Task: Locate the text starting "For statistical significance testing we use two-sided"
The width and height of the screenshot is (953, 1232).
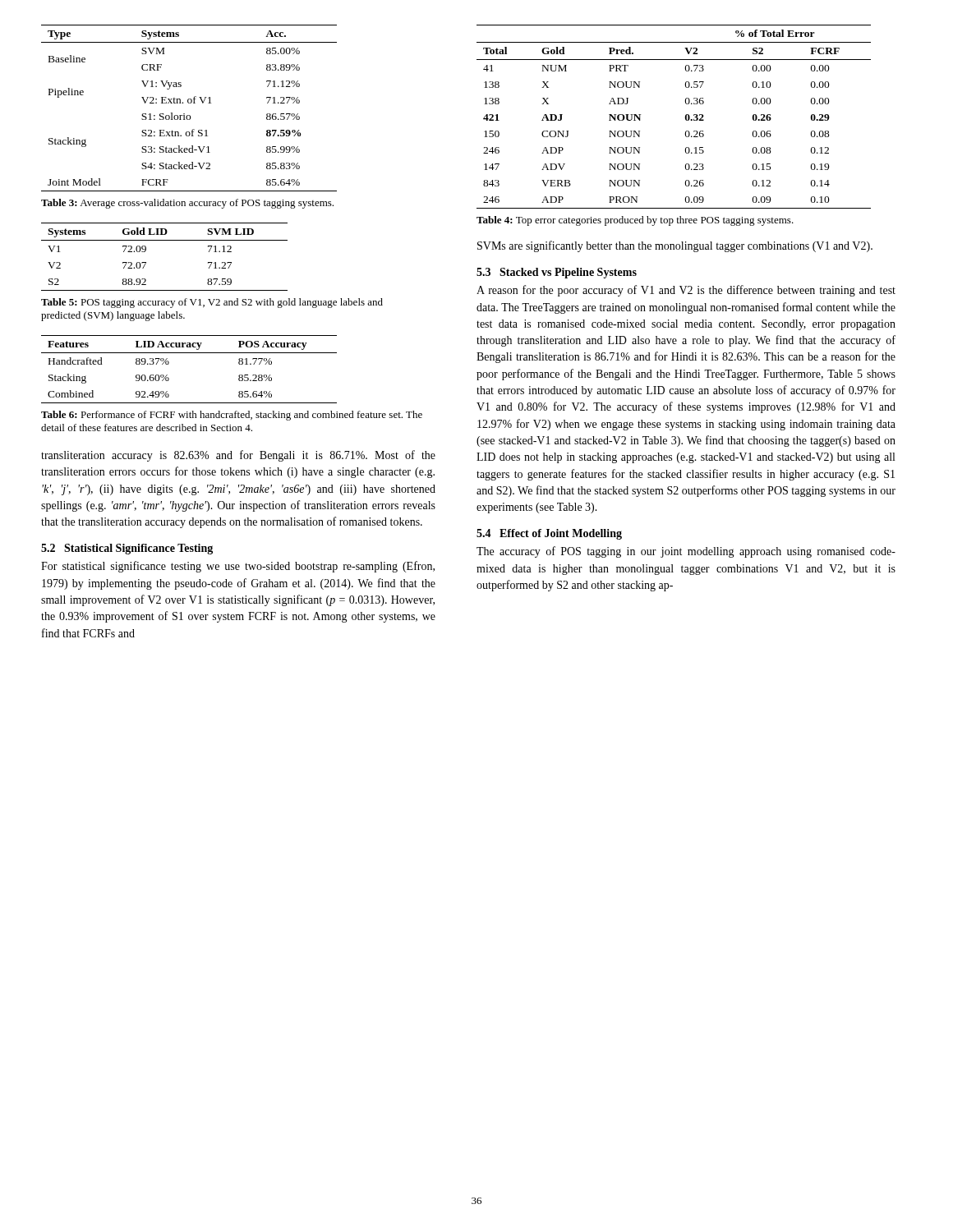Action: point(238,600)
